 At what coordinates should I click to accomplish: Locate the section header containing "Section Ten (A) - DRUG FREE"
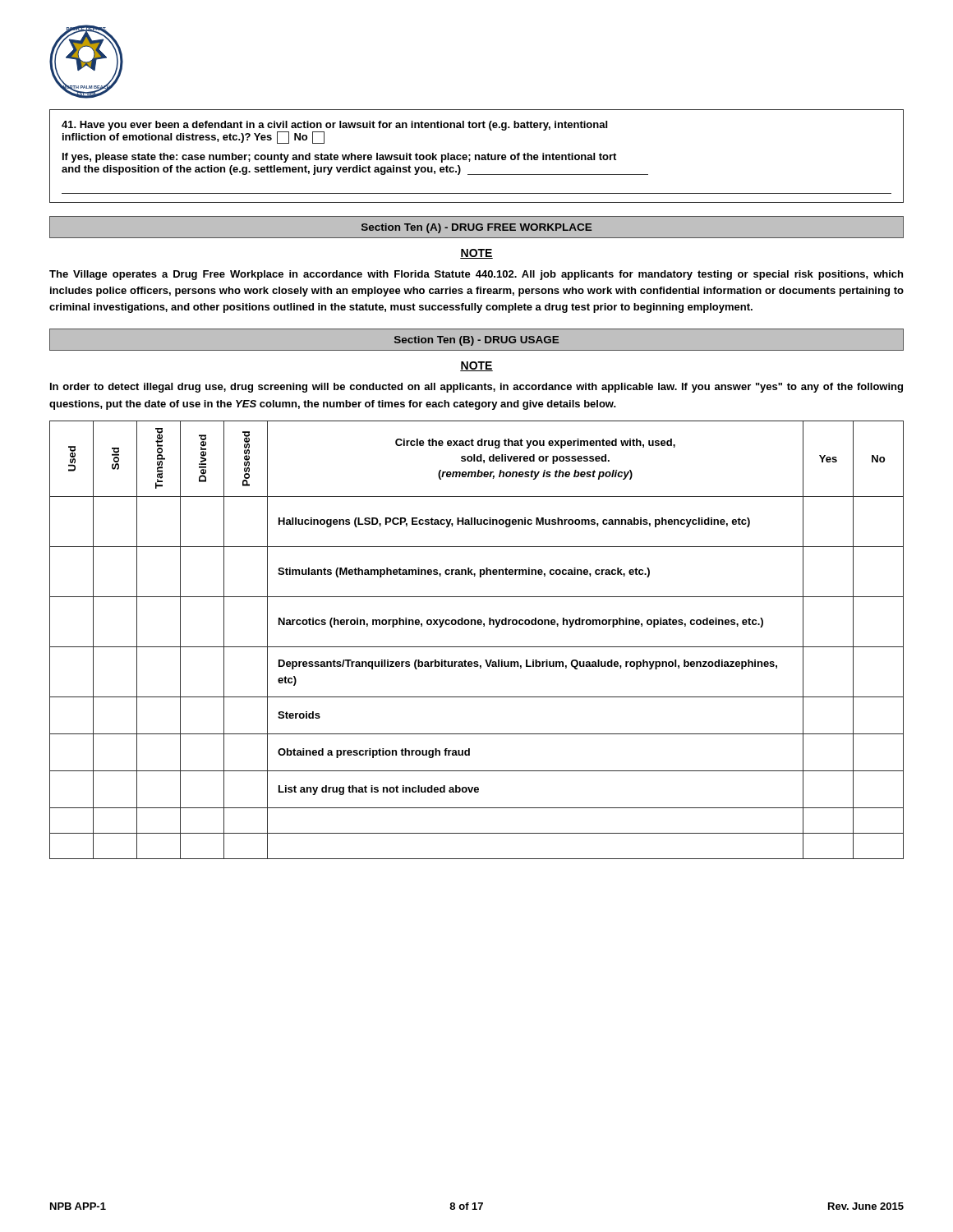(x=476, y=227)
